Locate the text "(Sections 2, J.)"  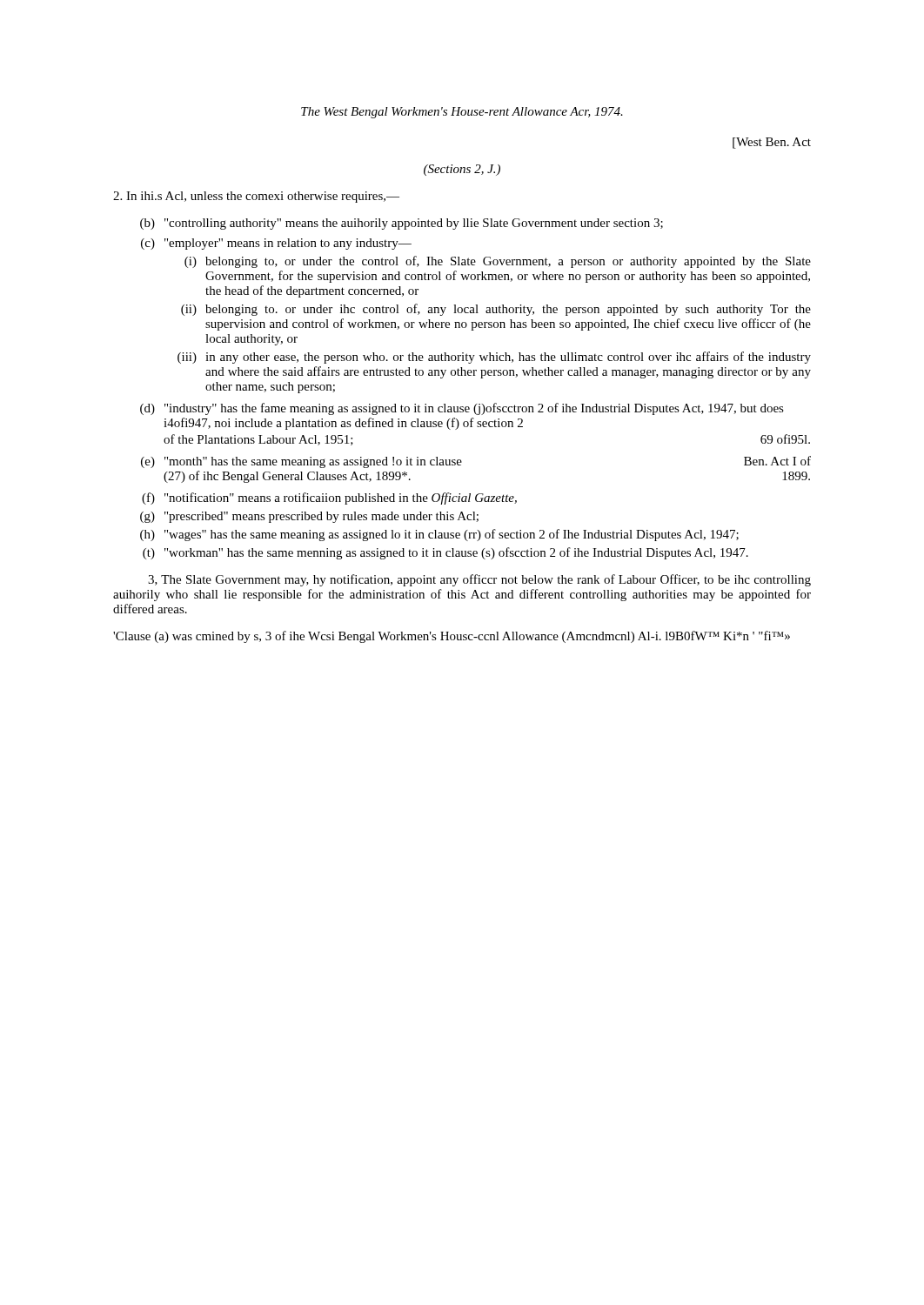[x=462, y=169]
